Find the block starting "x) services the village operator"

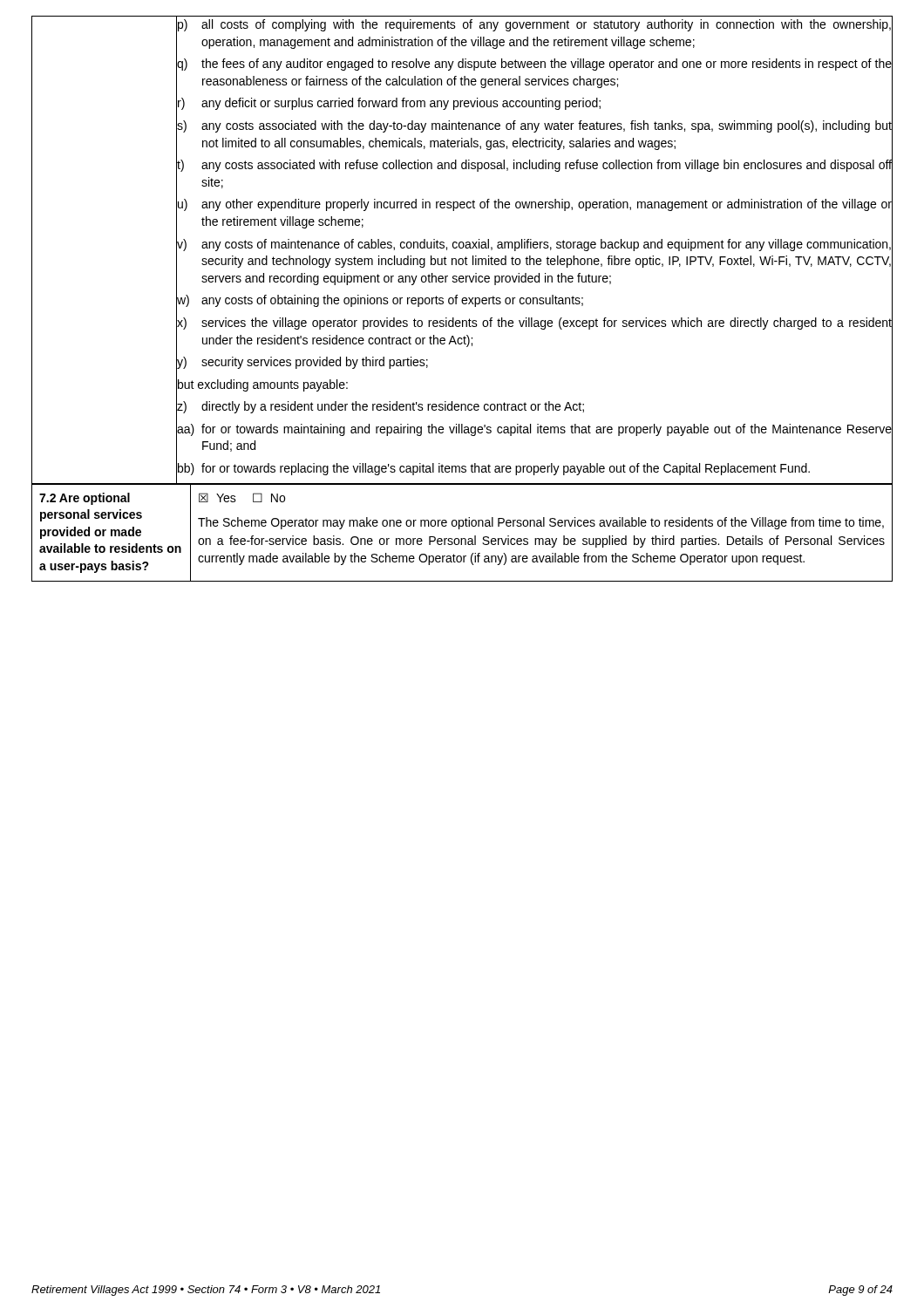click(534, 332)
